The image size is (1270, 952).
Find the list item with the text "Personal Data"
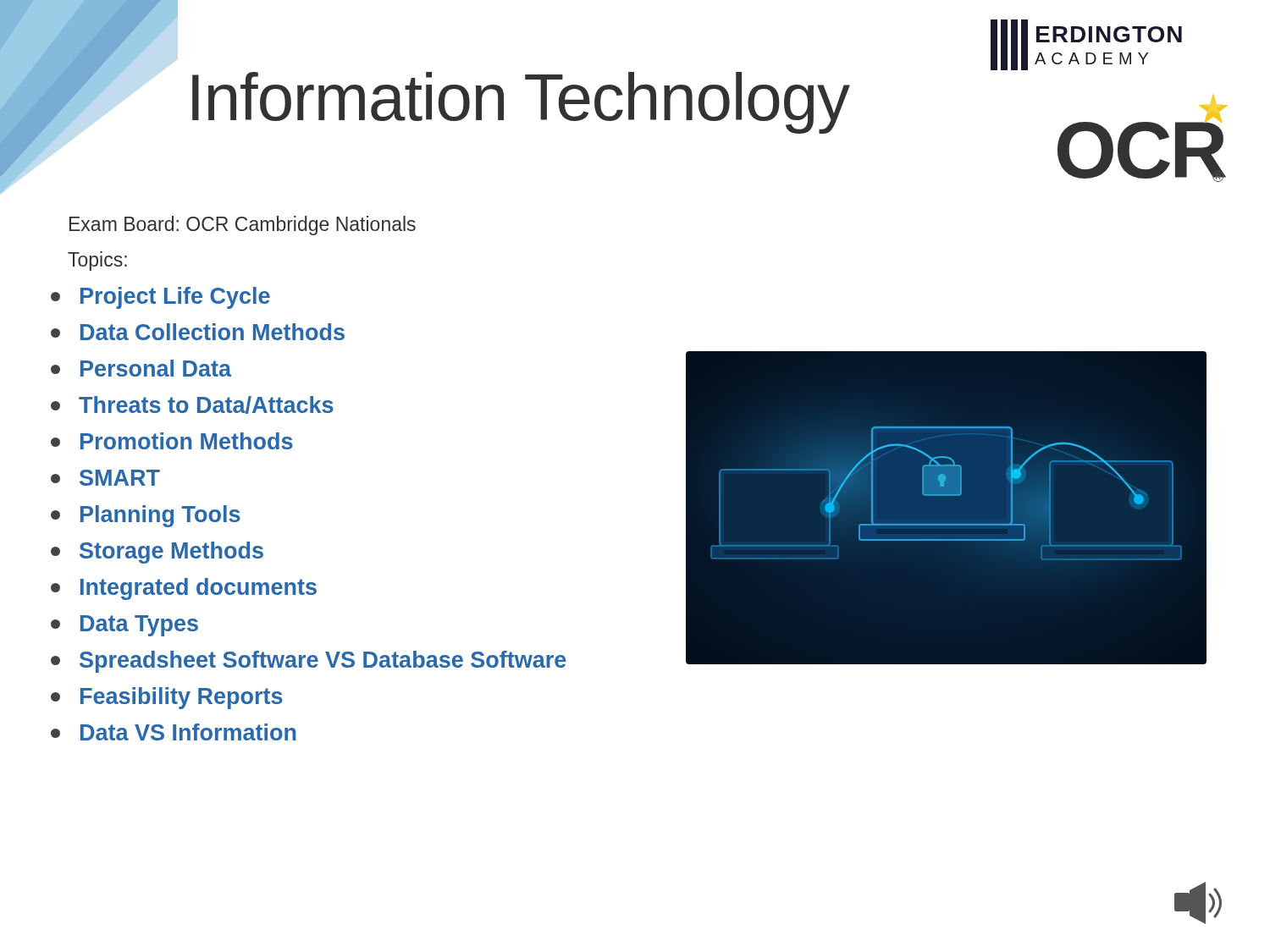click(x=141, y=369)
